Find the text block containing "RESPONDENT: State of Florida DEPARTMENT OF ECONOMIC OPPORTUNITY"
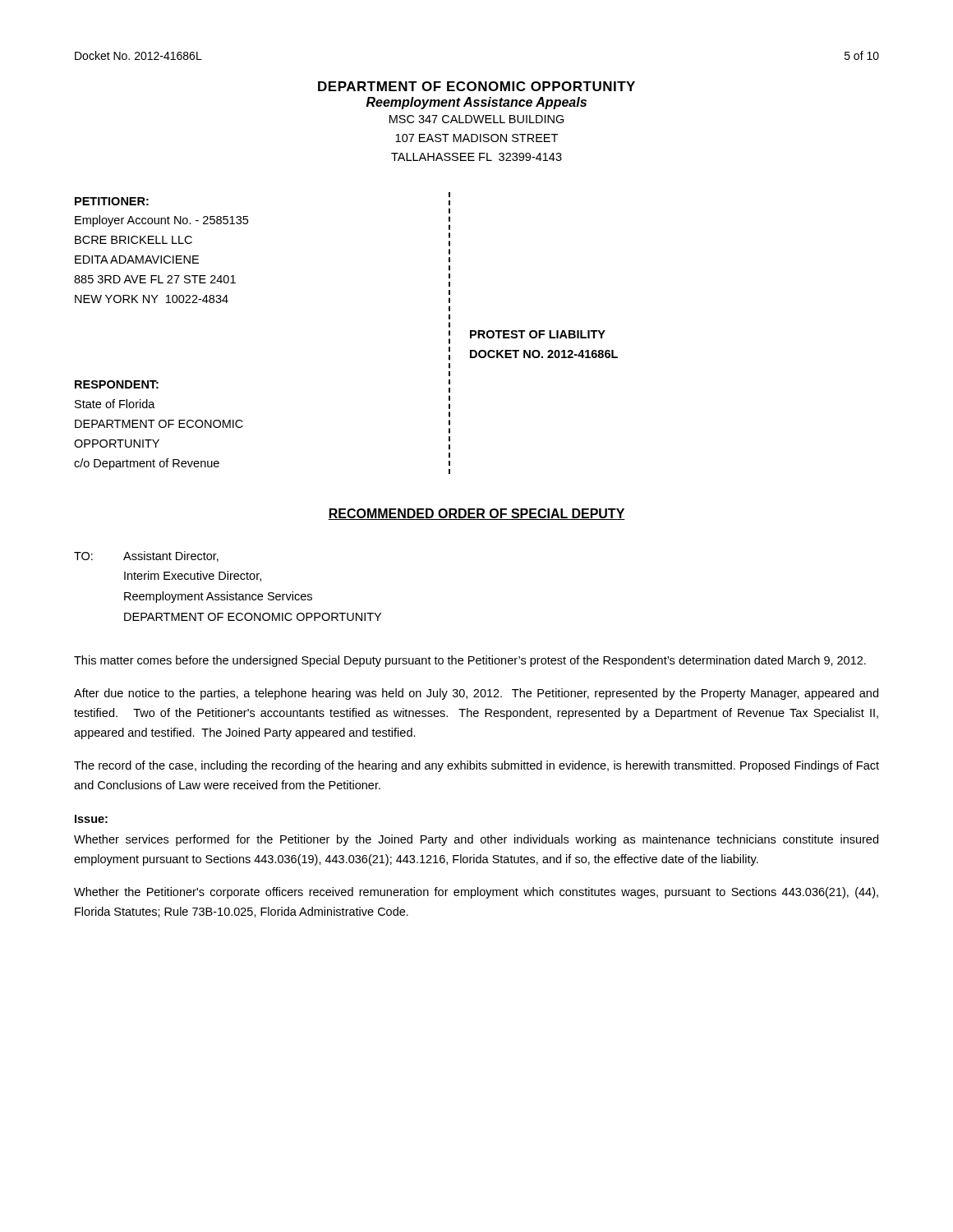 tap(117, 384)
